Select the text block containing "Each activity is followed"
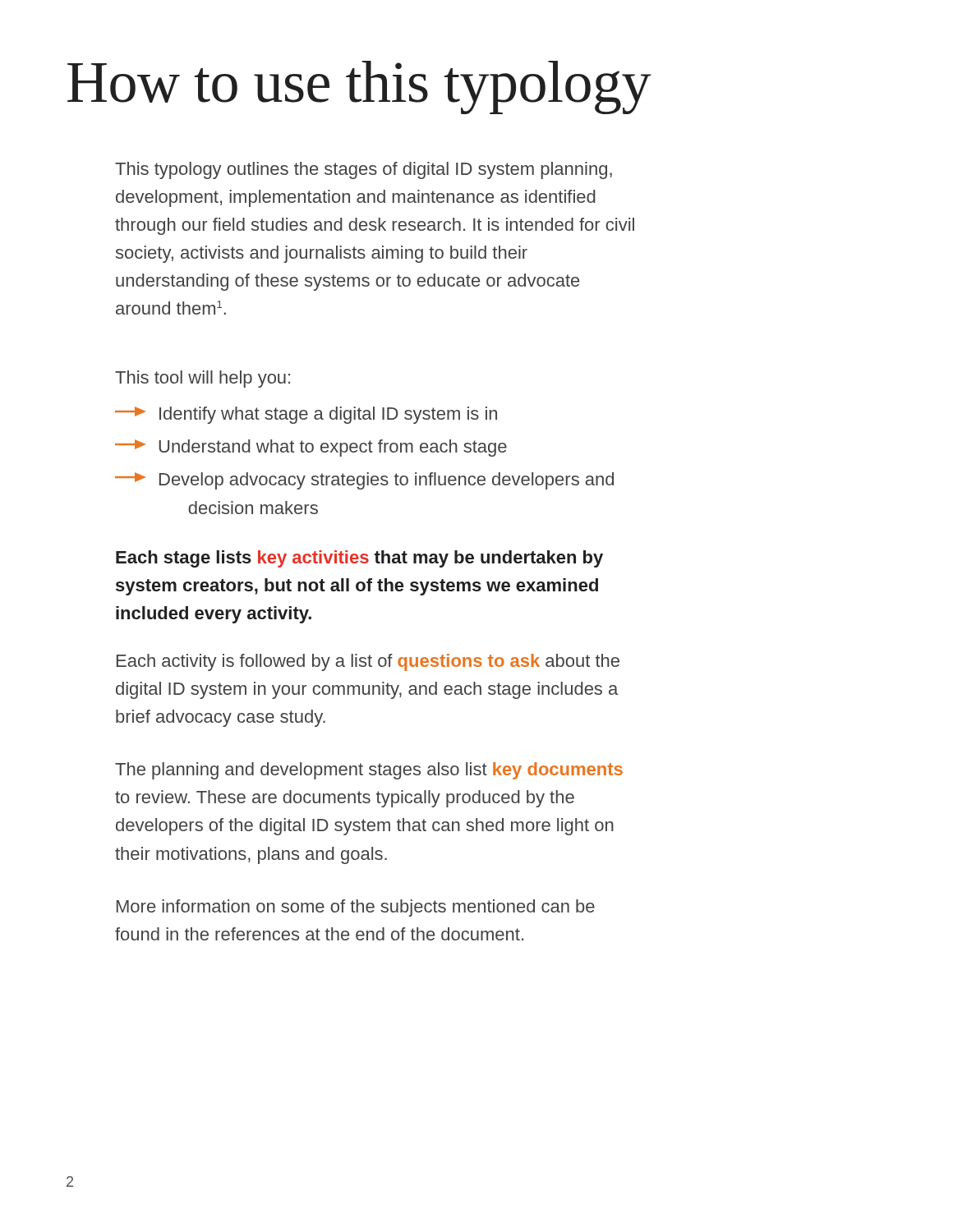Viewport: 953px width, 1232px height. pos(368,689)
